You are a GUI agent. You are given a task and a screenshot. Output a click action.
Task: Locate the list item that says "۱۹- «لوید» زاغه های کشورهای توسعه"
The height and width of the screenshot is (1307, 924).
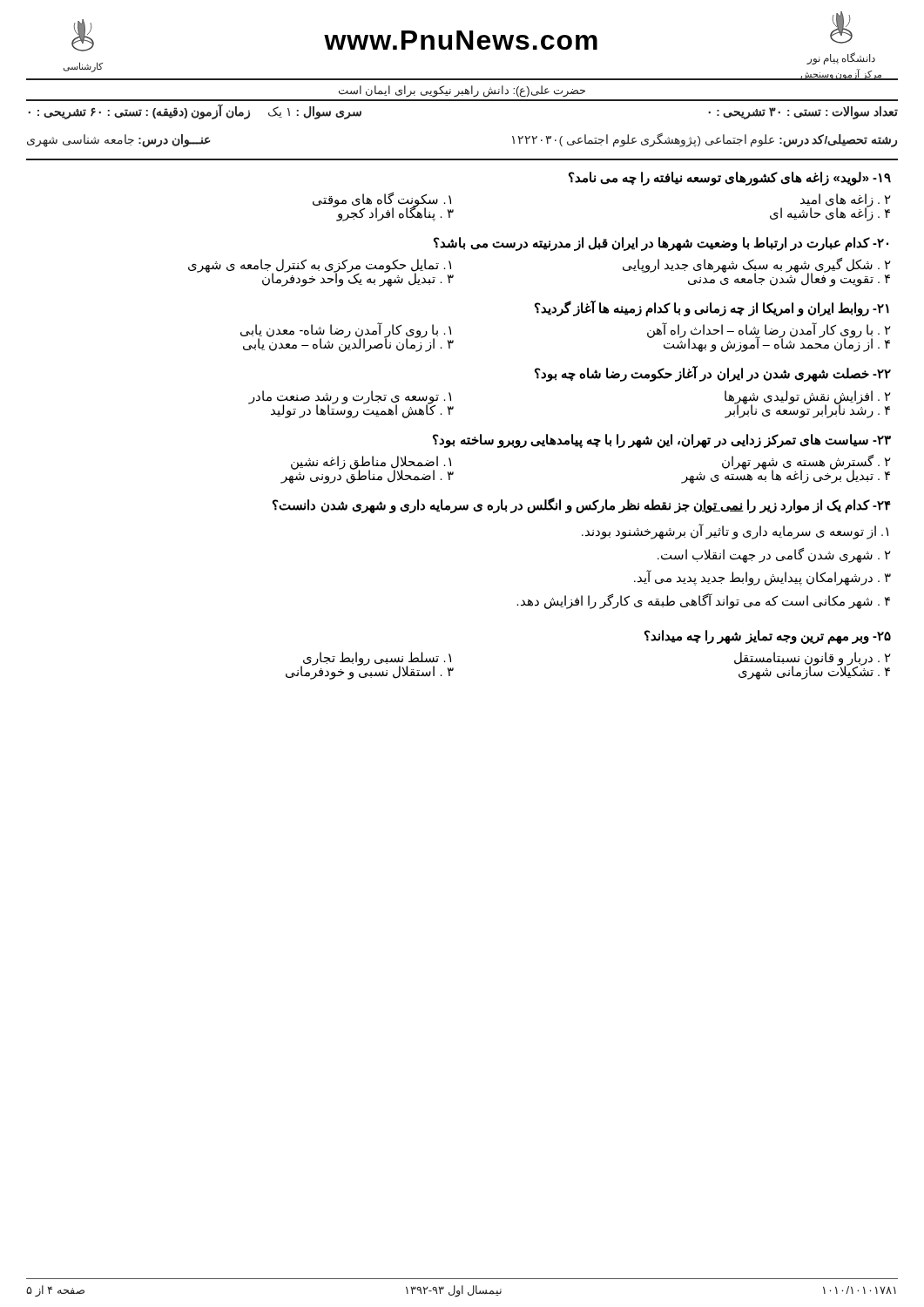coord(462,194)
